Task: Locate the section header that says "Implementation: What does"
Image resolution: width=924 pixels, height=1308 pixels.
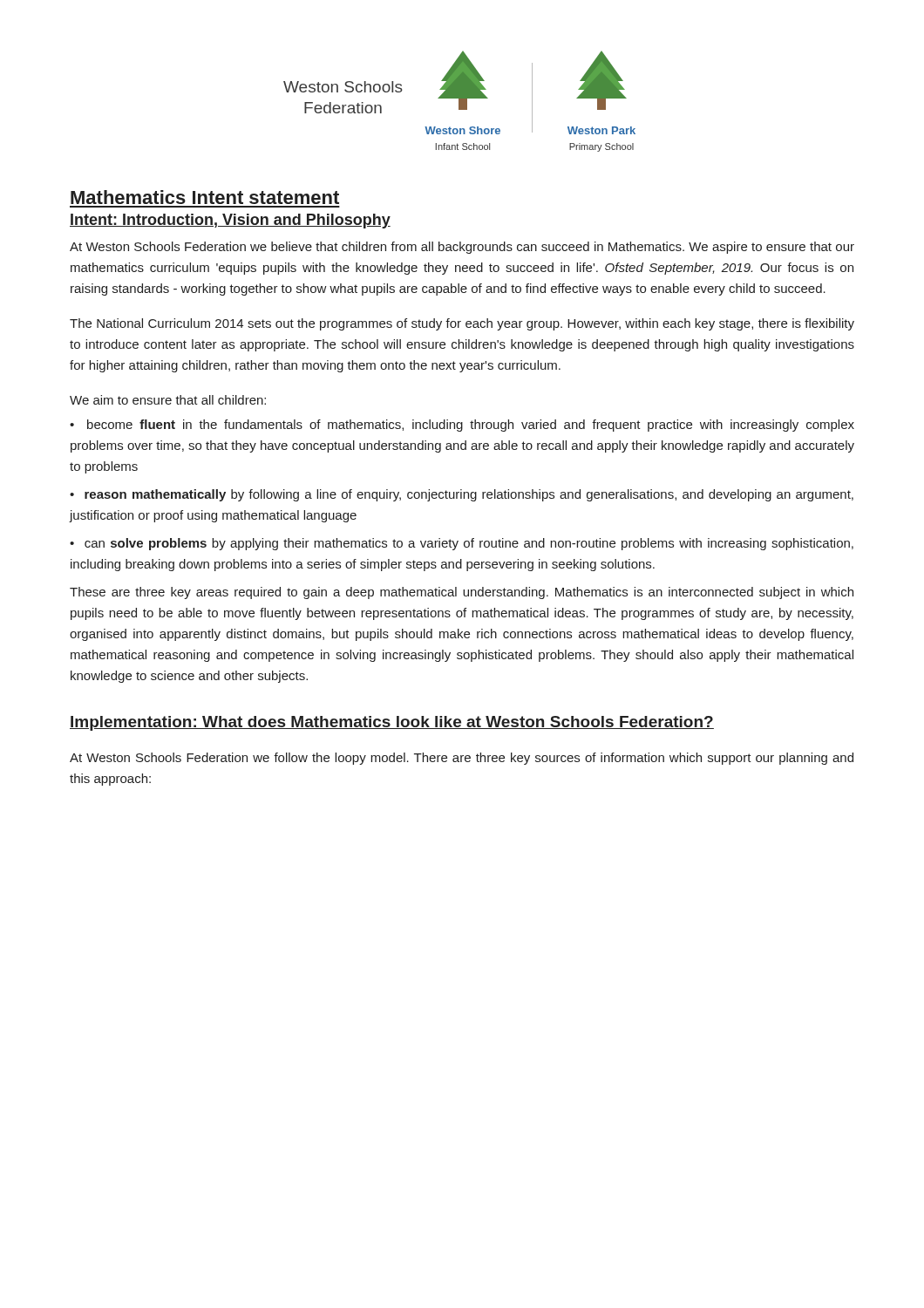Action: click(x=462, y=722)
